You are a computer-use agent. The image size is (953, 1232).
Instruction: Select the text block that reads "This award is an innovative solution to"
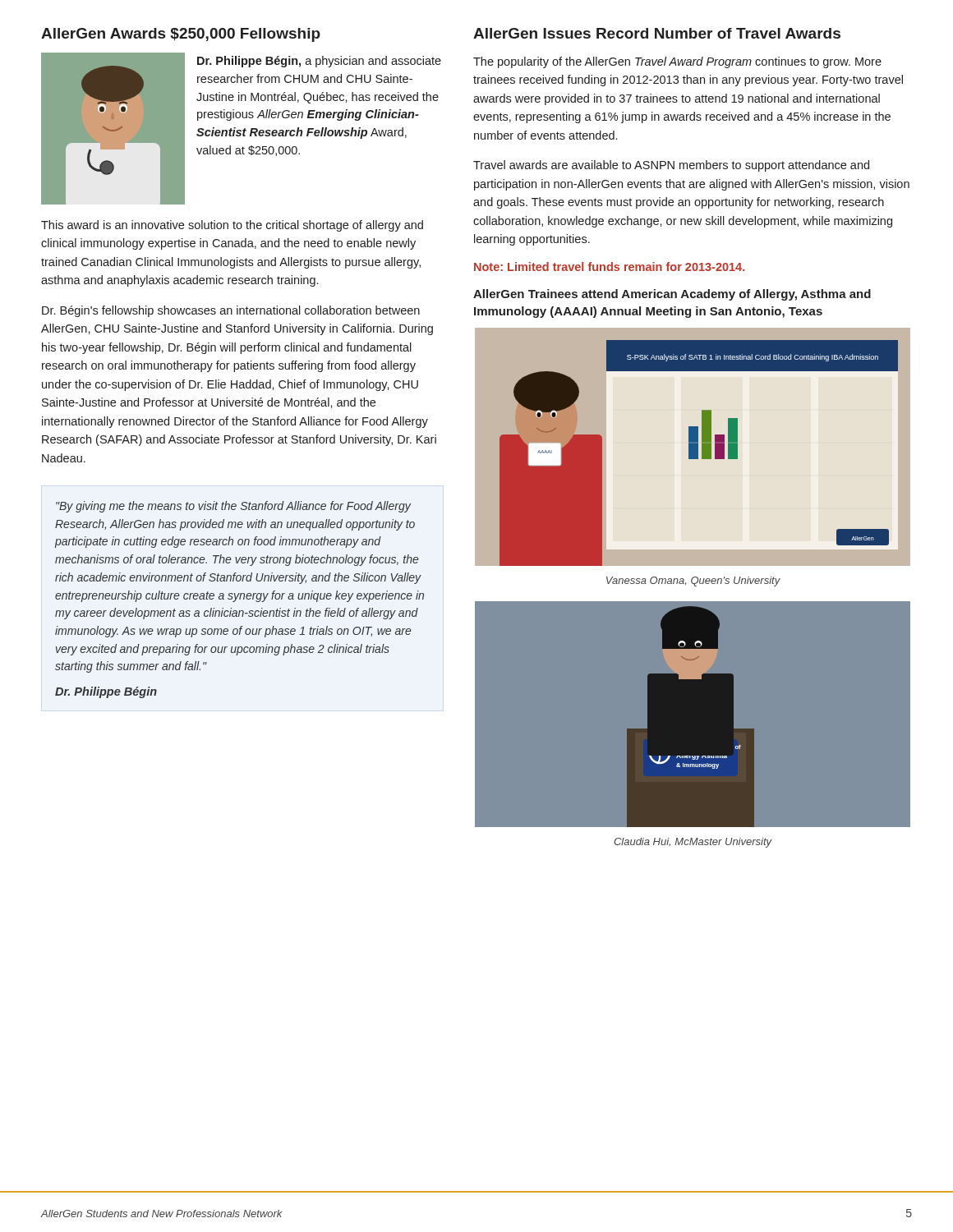pyautogui.click(x=242, y=253)
